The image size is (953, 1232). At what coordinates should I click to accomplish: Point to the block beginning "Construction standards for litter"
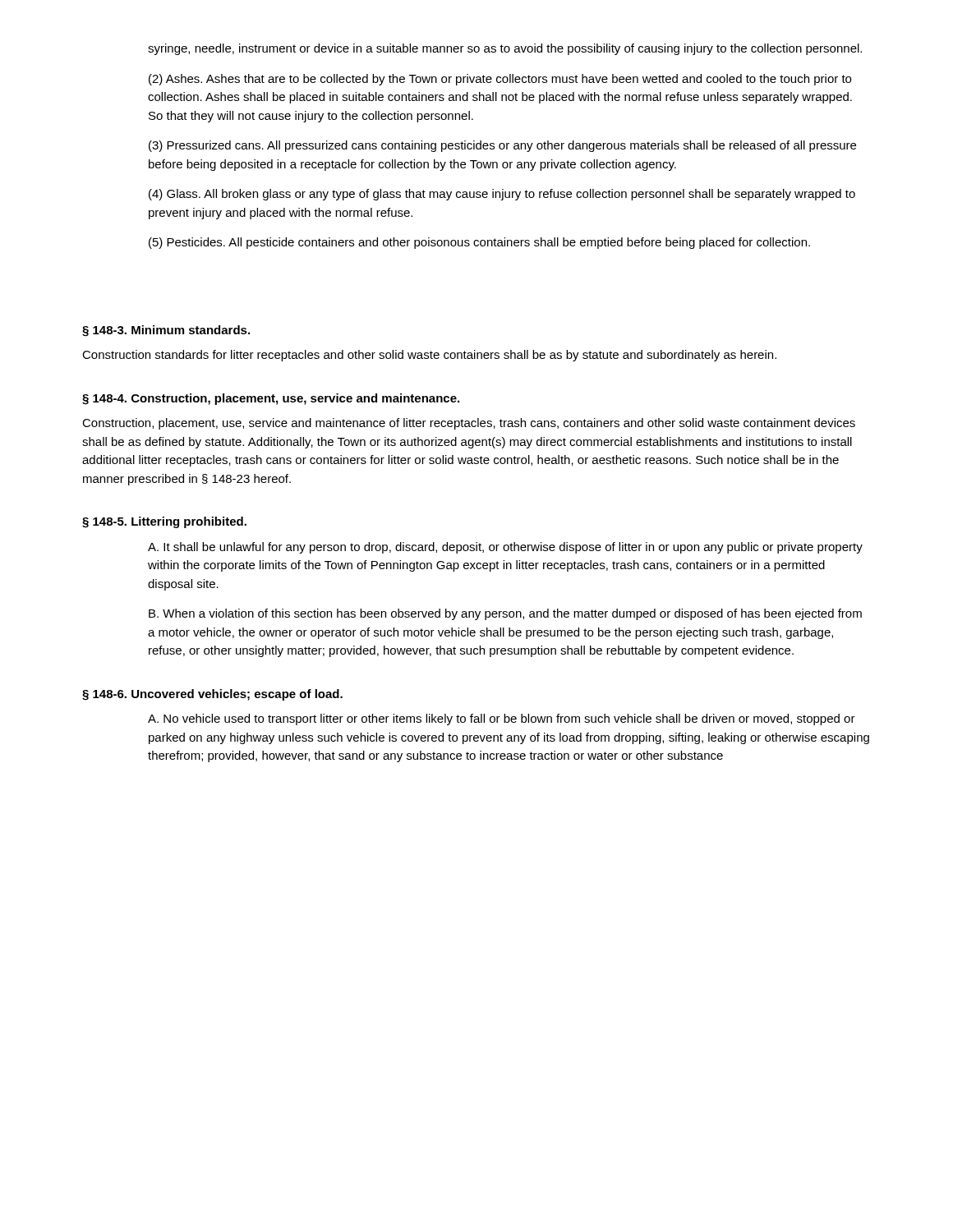430,354
